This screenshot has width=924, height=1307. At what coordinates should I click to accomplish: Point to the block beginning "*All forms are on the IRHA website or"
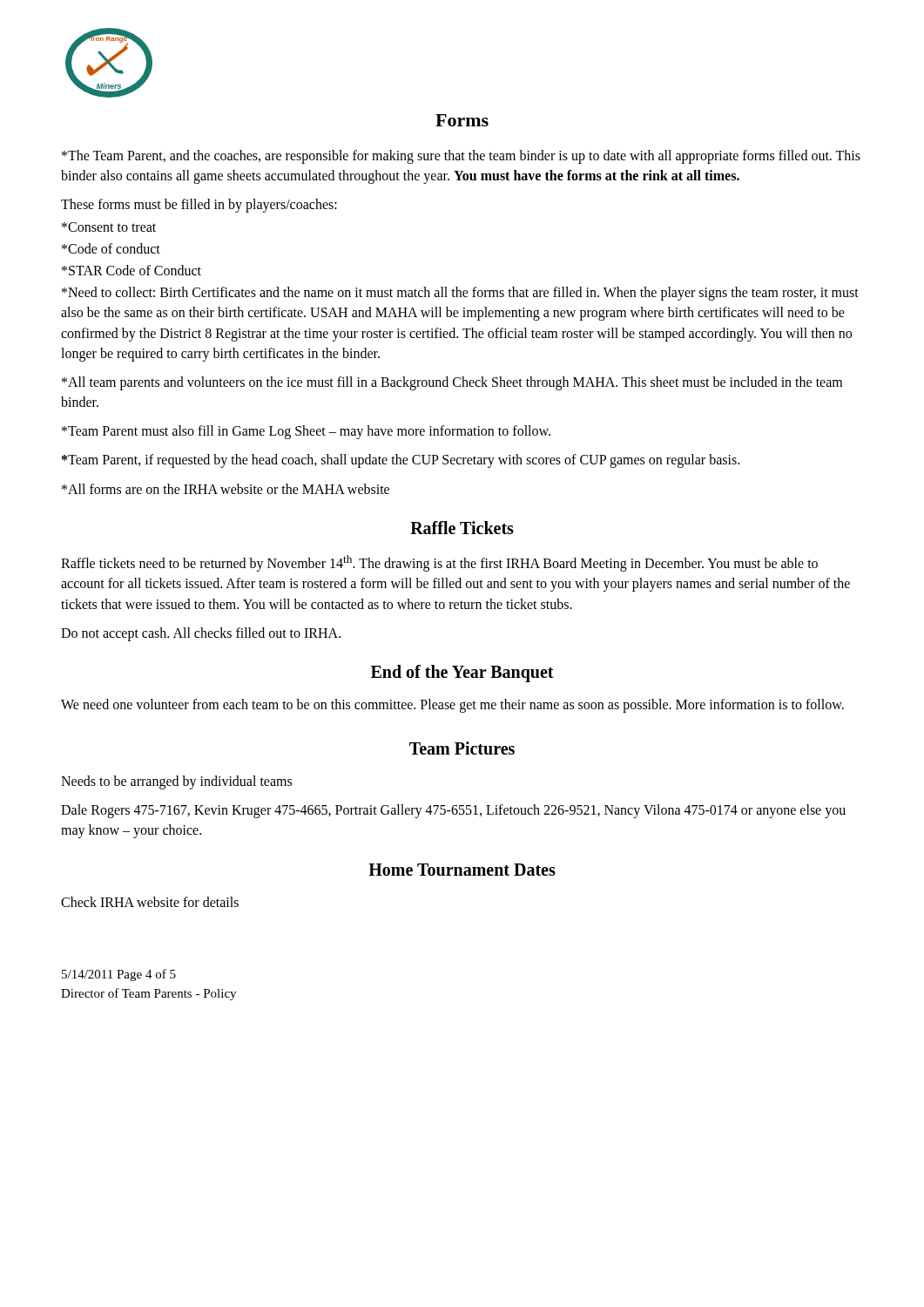tap(225, 489)
